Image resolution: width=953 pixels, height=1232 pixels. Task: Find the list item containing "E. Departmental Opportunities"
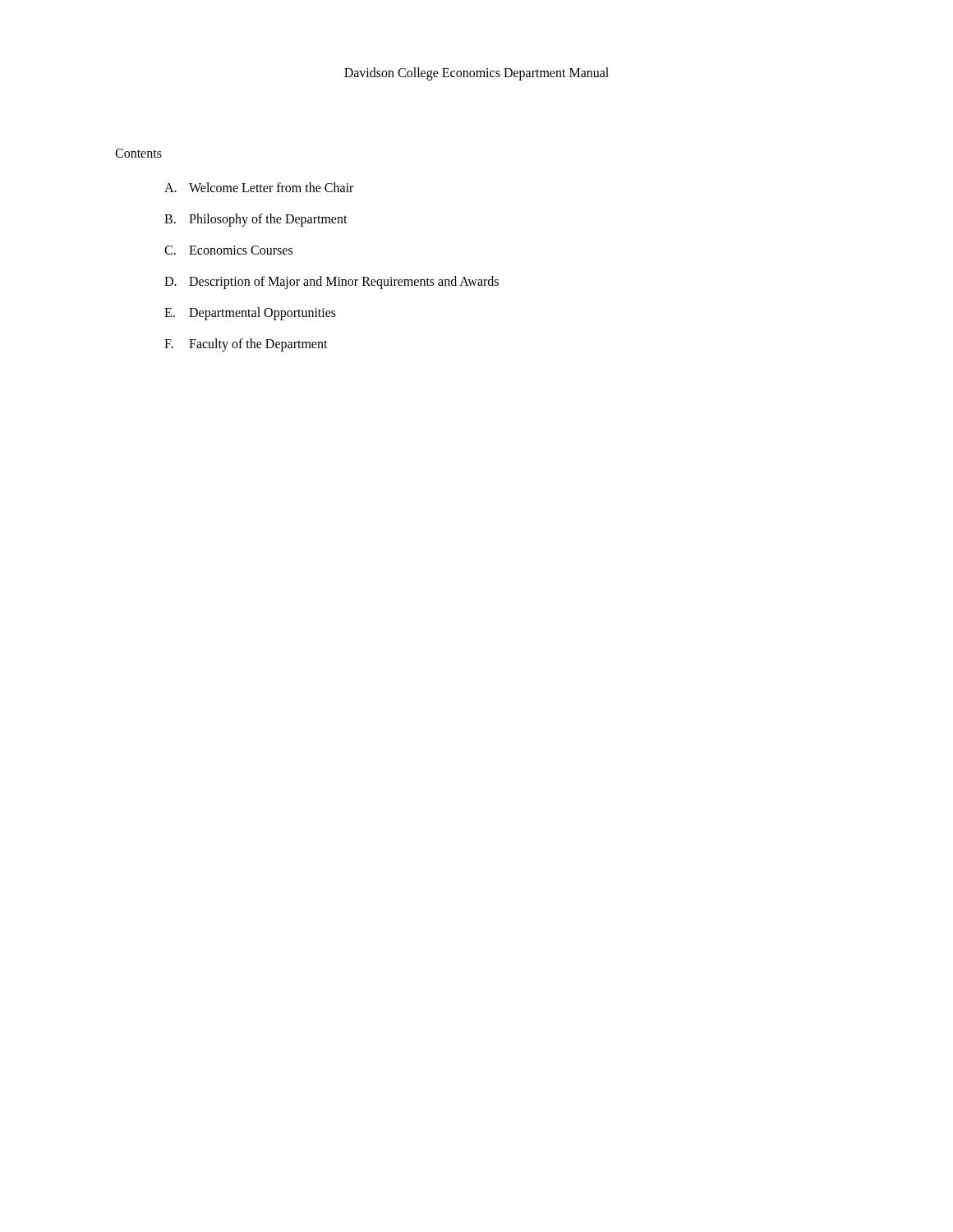[x=250, y=313]
